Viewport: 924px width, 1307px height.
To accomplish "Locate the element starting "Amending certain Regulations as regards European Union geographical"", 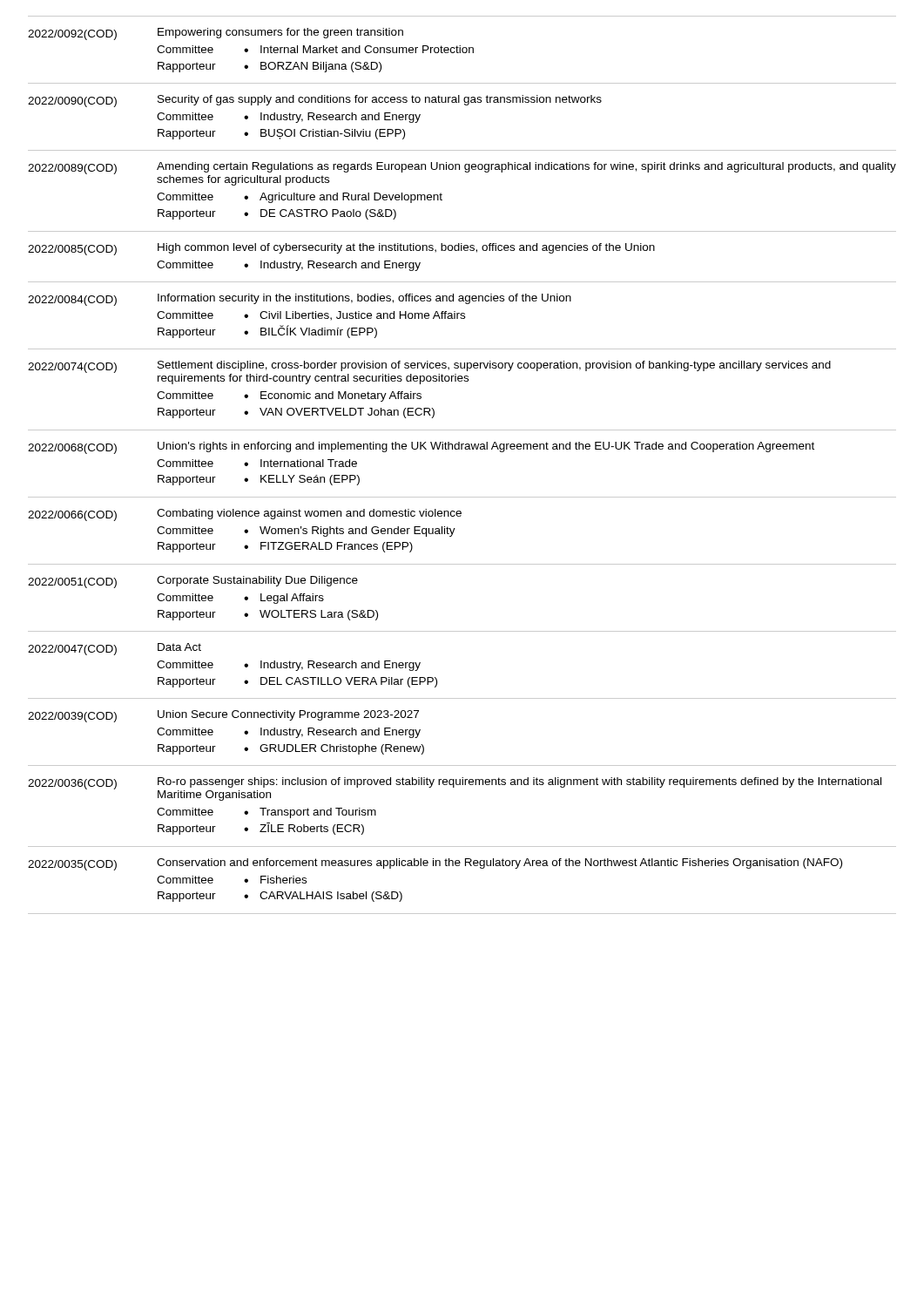I will (526, 167).
